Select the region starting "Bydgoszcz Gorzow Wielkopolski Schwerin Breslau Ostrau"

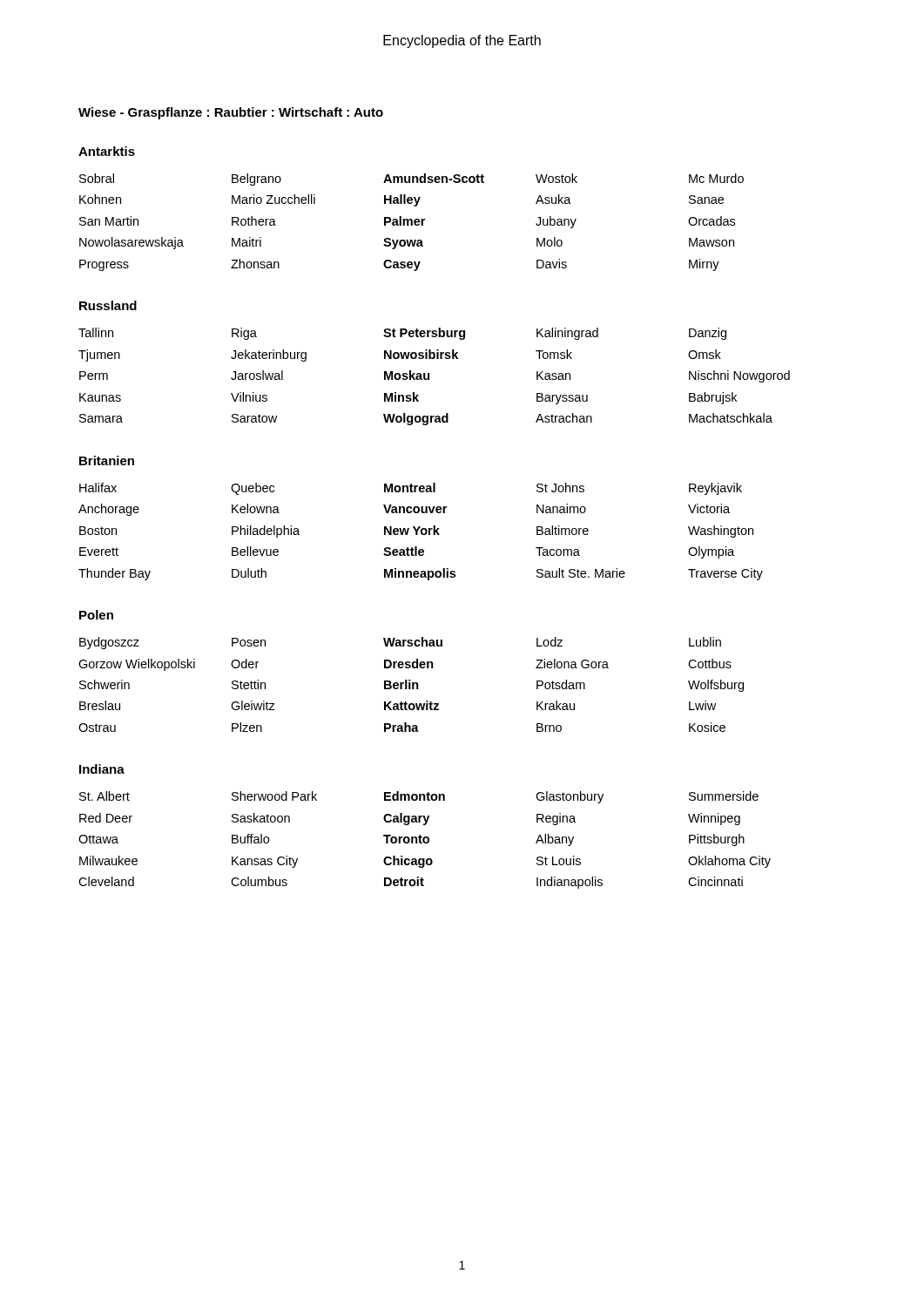coord(400,643)
